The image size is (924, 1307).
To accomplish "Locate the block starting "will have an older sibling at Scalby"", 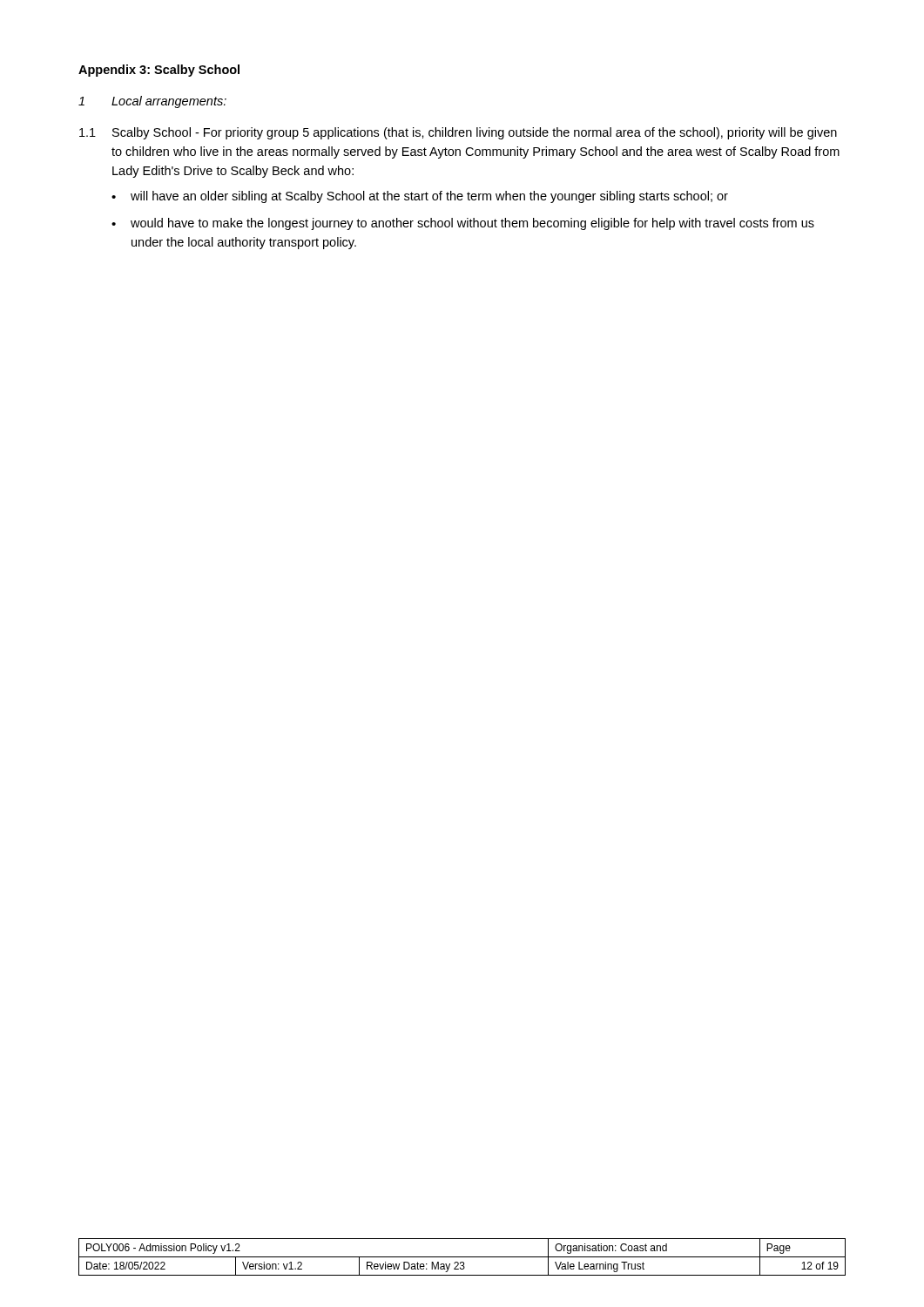I will pyautogui.click(x=488, y=197).
